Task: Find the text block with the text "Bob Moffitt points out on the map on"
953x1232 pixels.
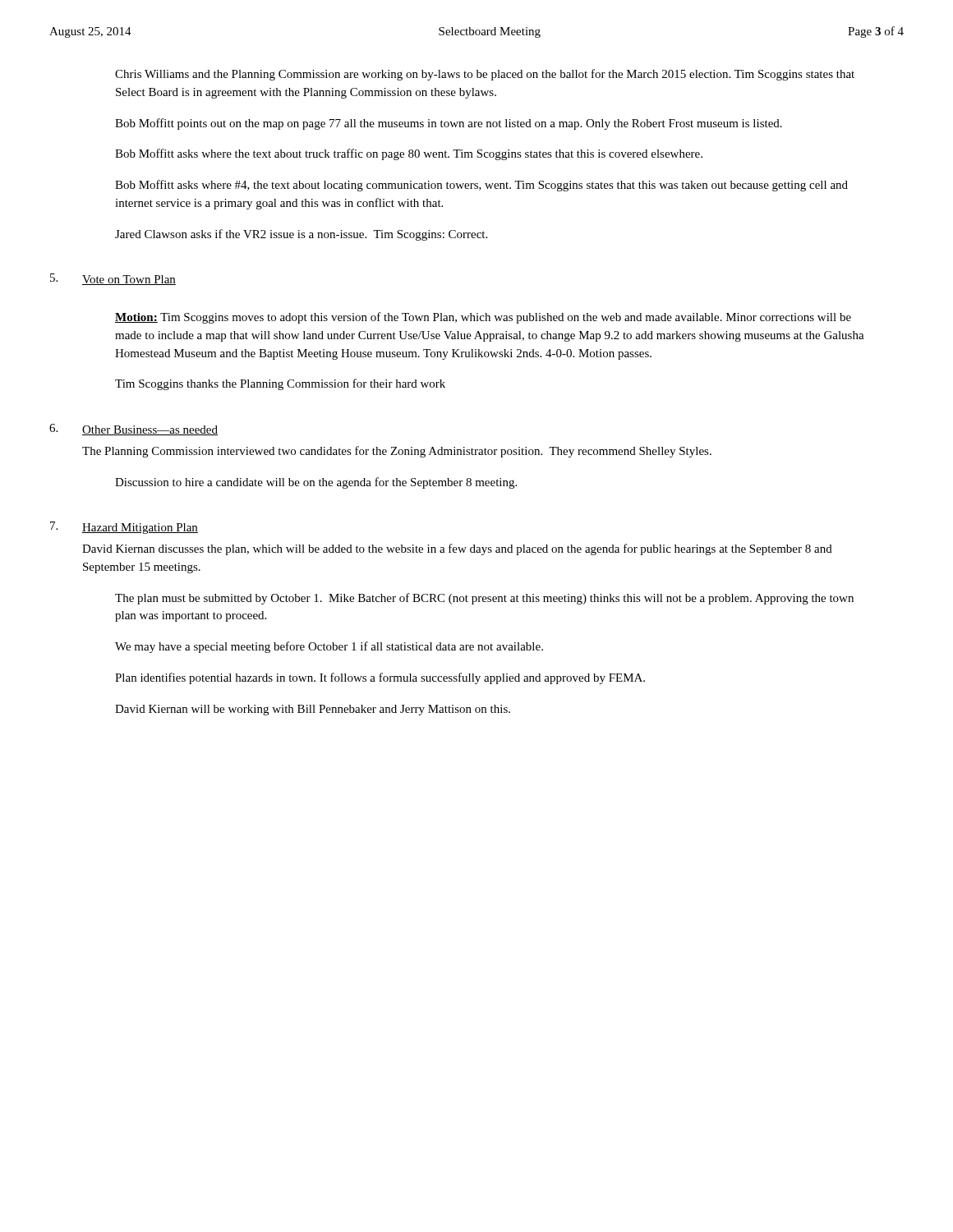Action: coord(449,123)
